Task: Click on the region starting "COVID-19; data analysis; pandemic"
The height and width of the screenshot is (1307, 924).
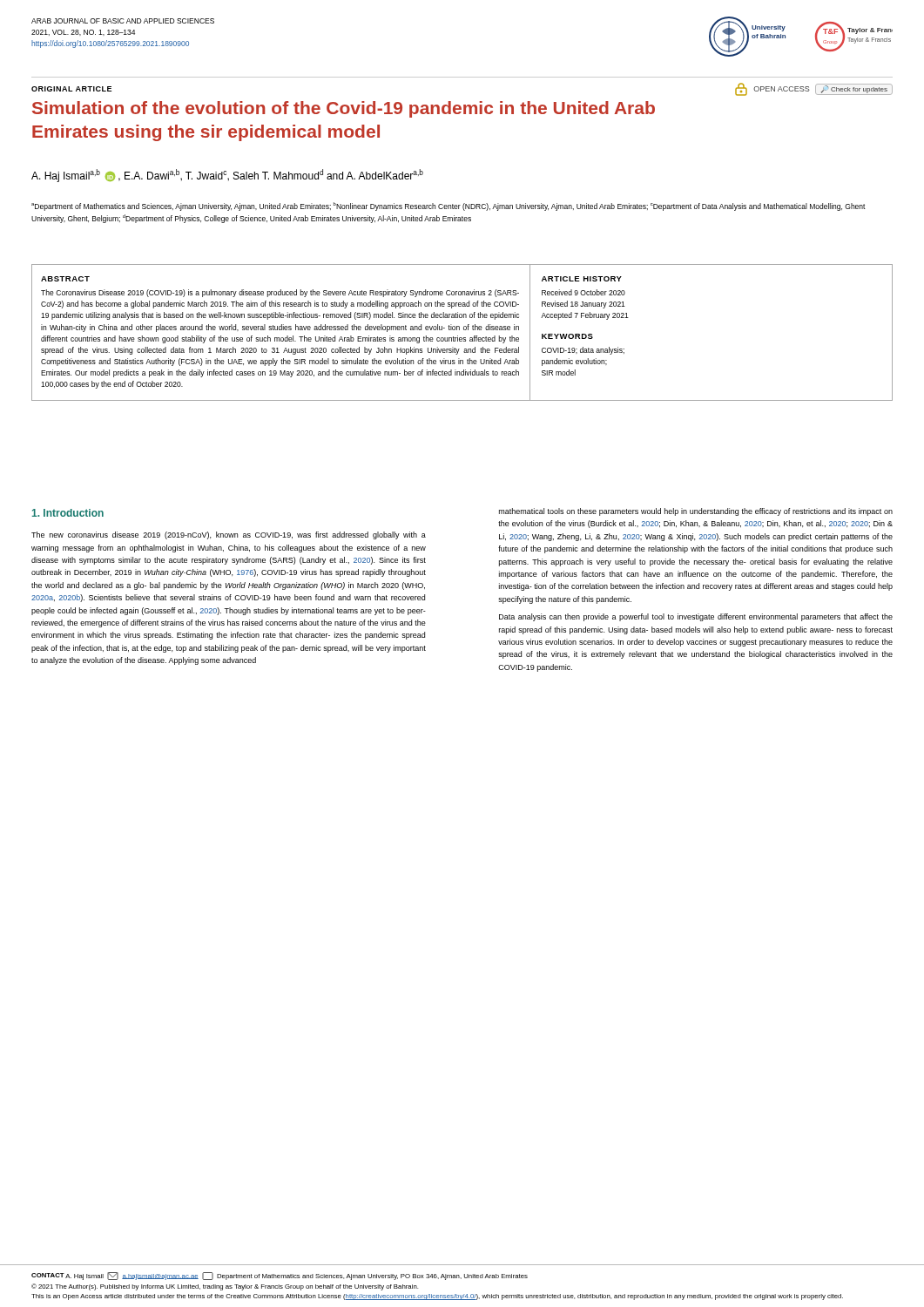Action: point(583,361)
